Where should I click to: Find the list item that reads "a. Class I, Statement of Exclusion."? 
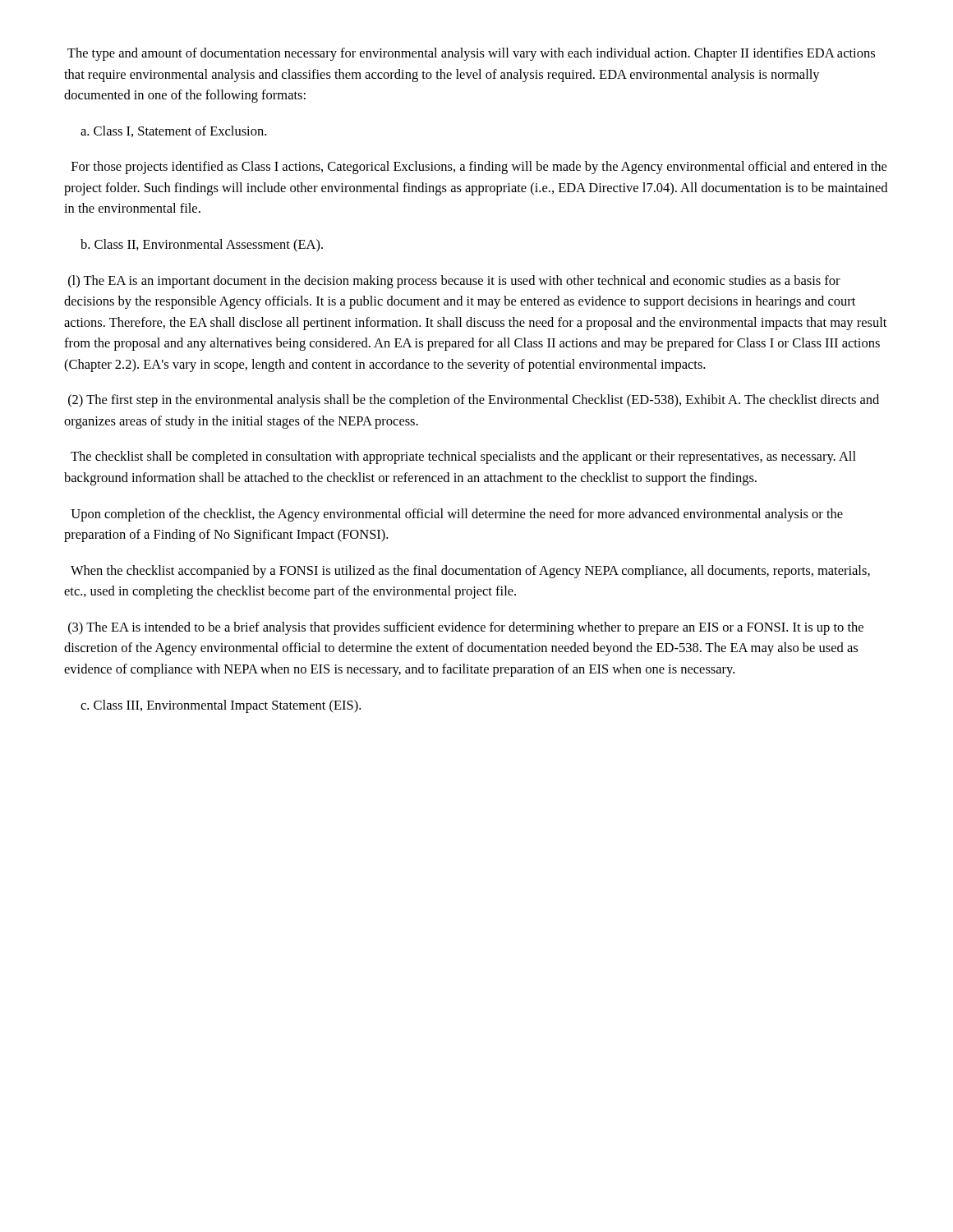click(x=174, y=131)
